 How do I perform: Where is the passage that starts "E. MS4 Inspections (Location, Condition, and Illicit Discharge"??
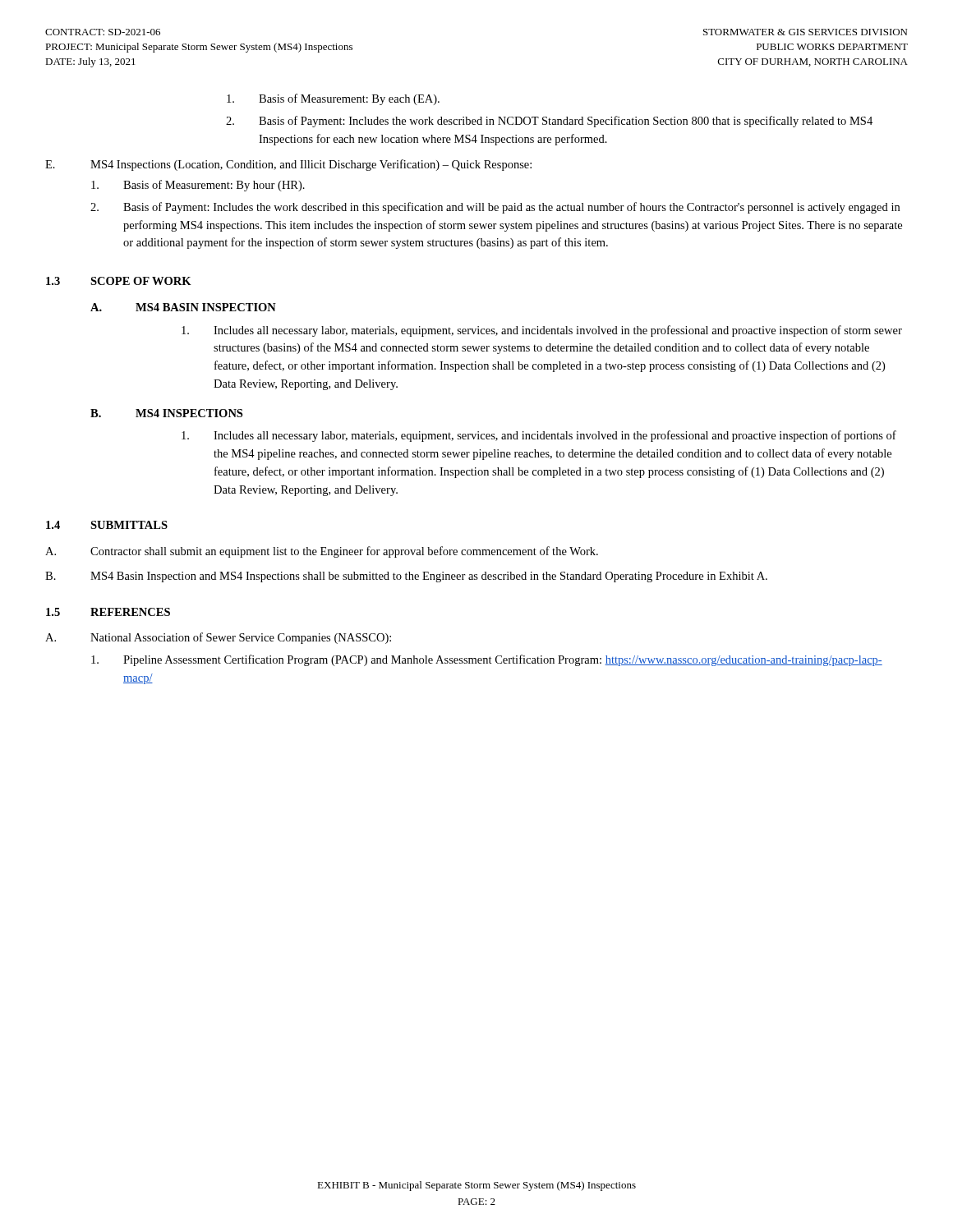476,206
